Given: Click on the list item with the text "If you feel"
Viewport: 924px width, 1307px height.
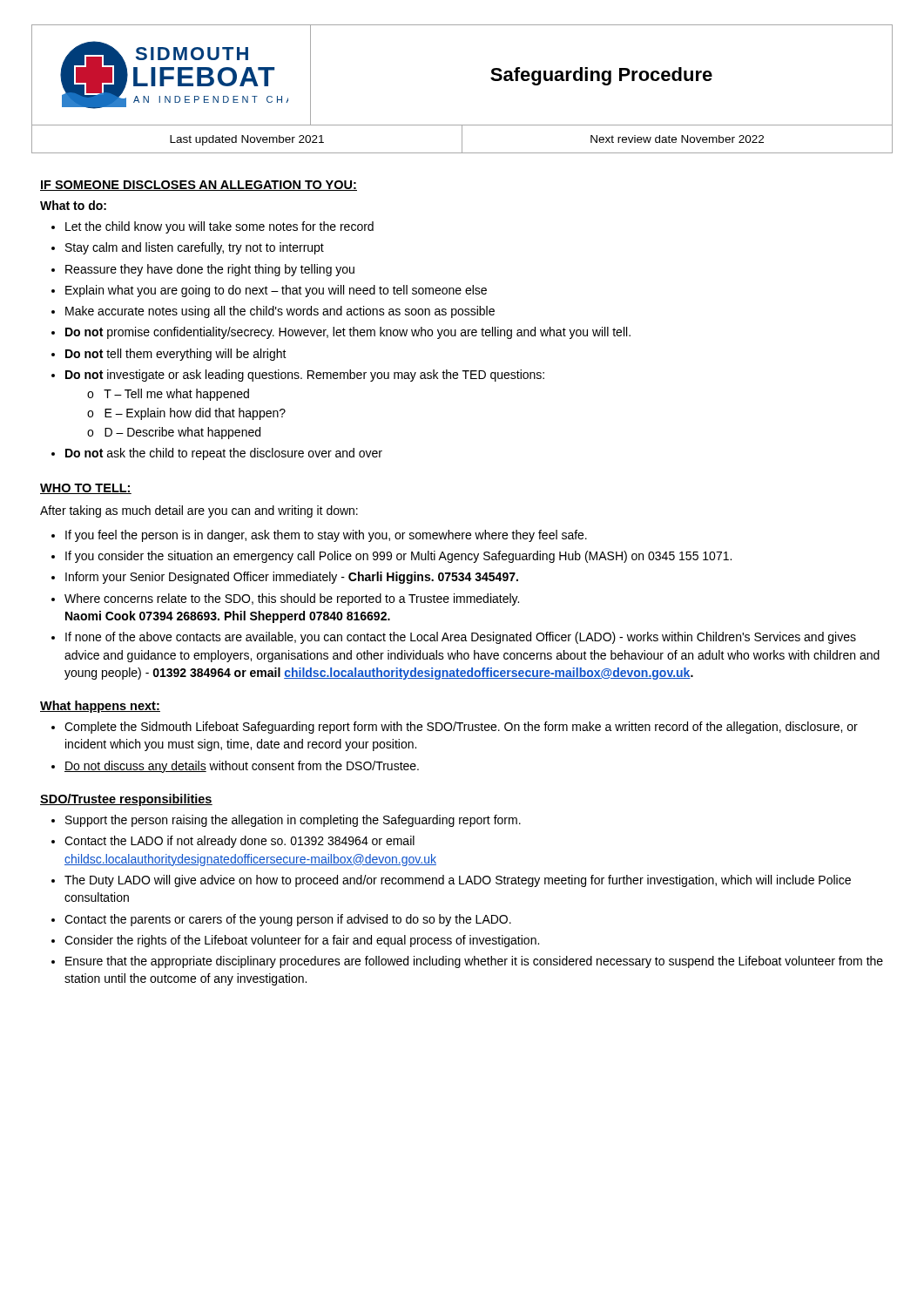Looking at the screenshot, I should (x=326, y=535).
